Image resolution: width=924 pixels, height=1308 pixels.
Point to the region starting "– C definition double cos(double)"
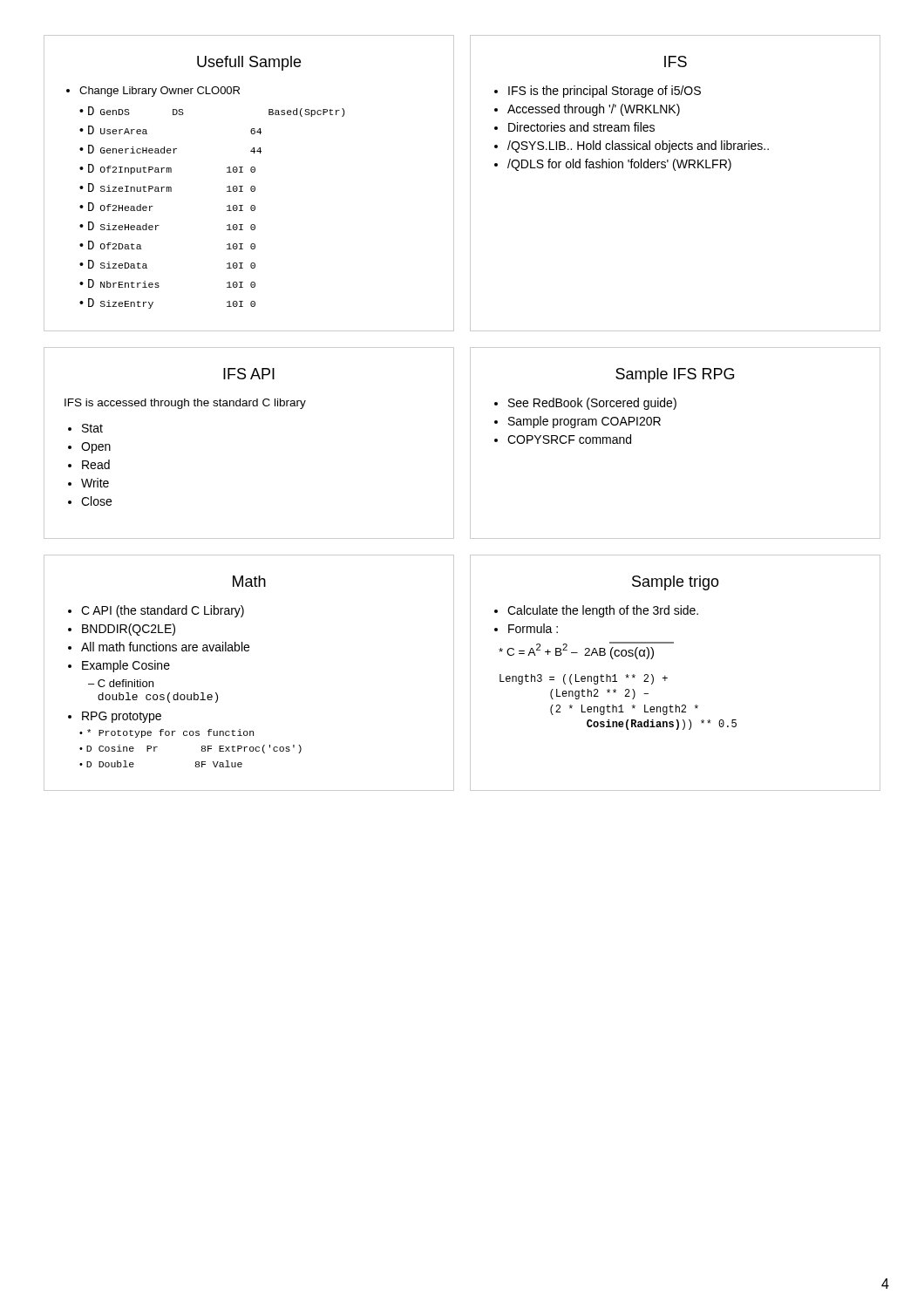pyautogui.click(x=154, y=690)
